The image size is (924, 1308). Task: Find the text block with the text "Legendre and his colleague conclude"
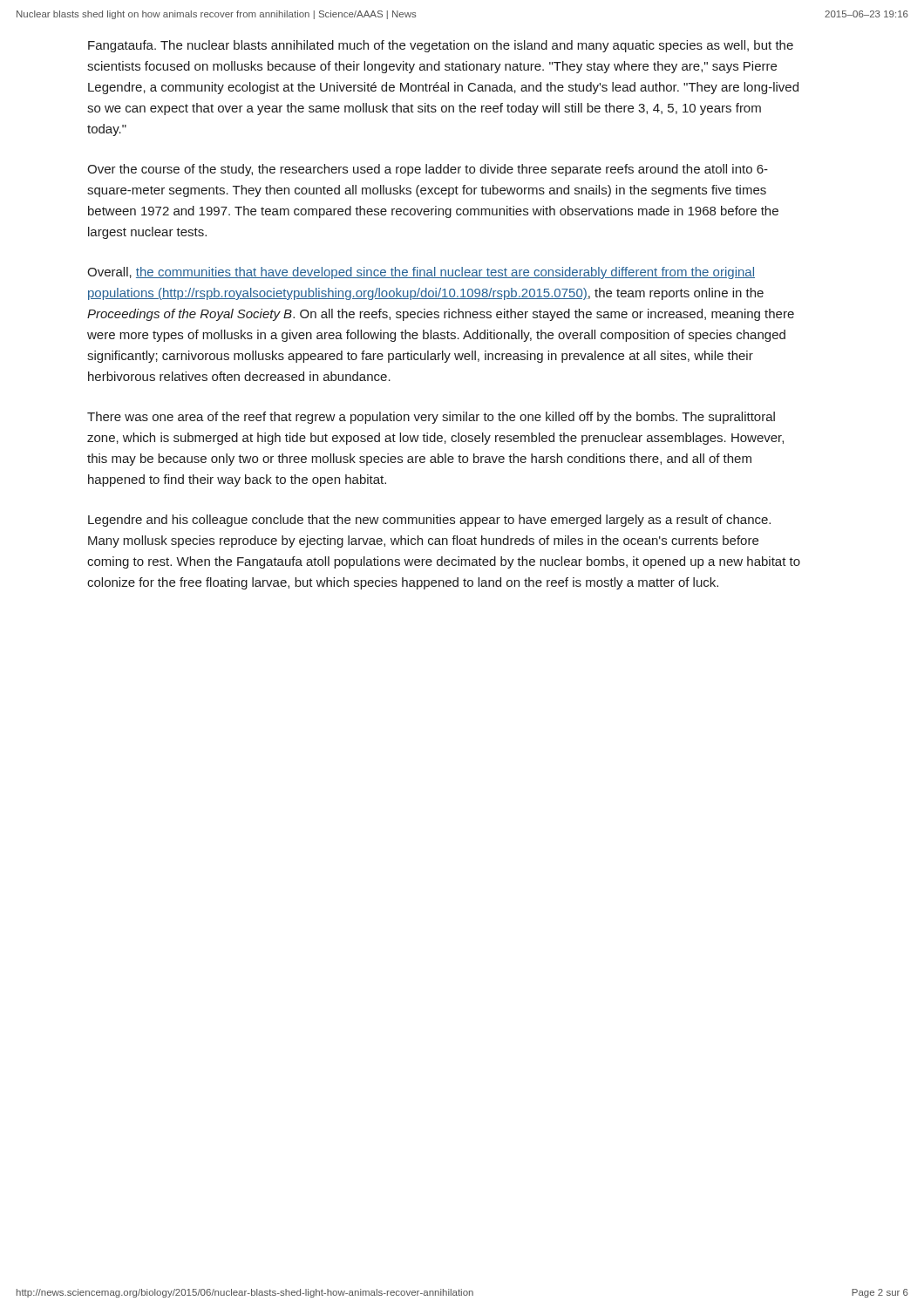pos(444,551)
